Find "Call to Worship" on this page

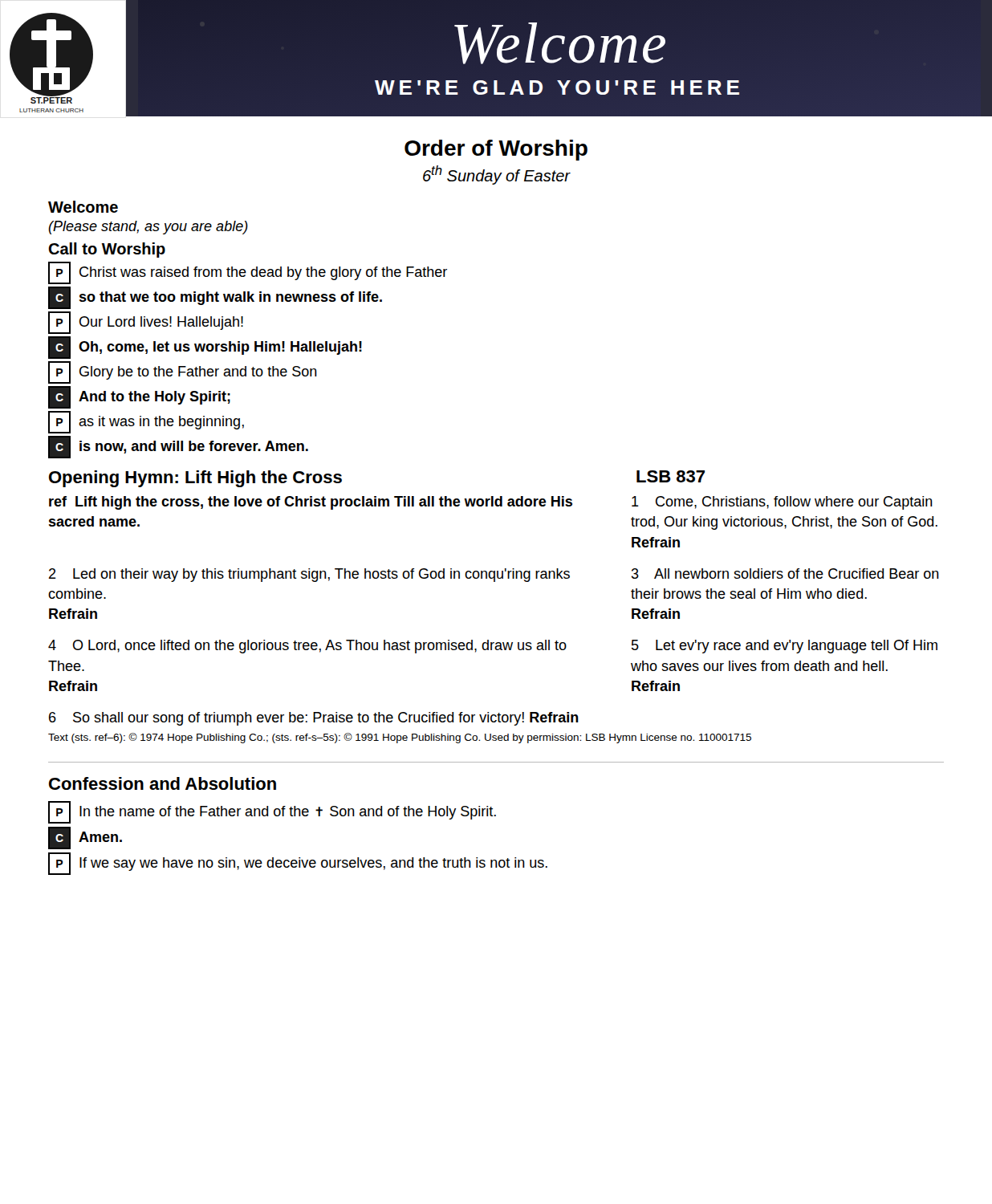107,249
